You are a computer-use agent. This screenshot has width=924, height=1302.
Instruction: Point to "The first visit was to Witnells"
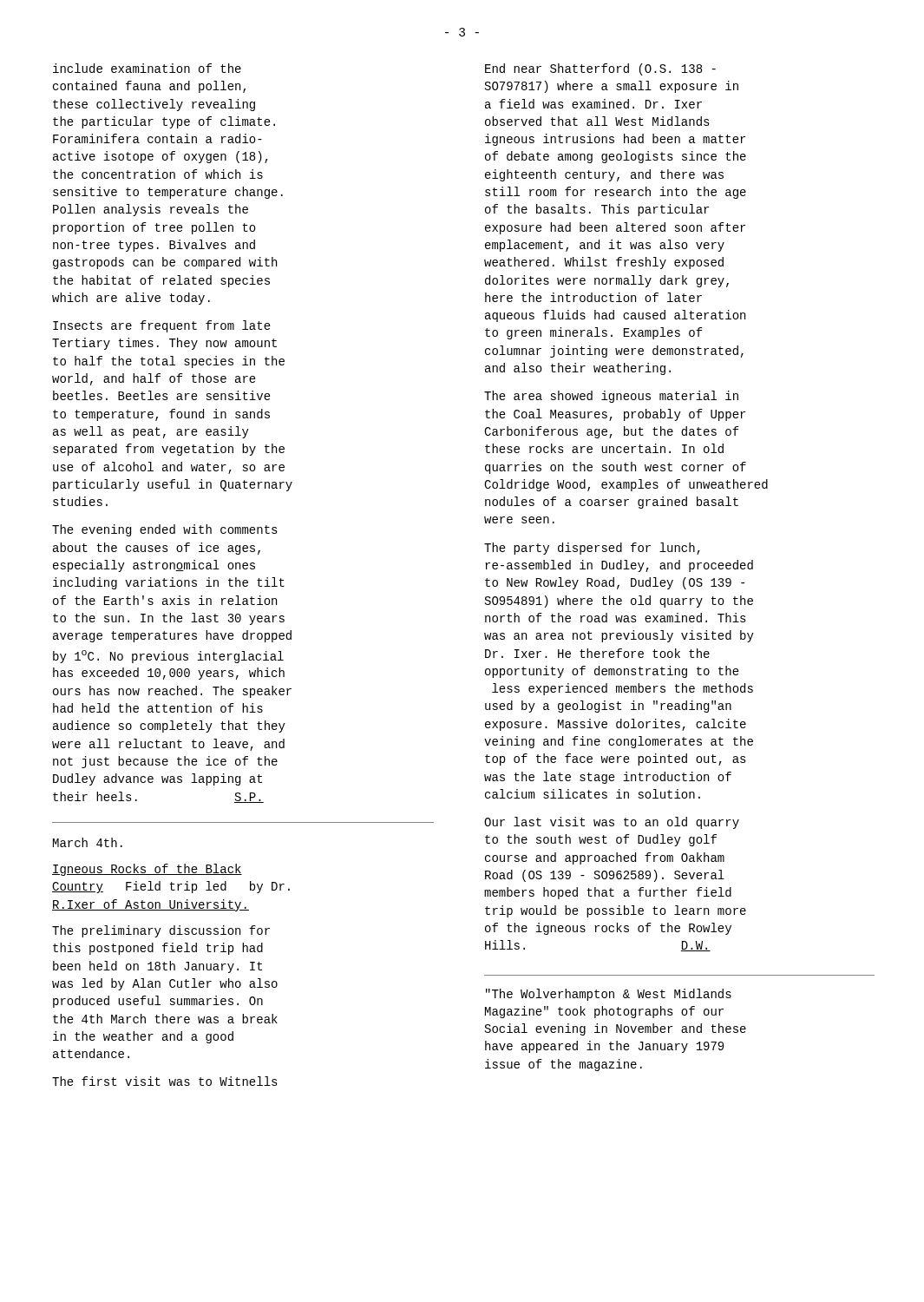click(x=165, y=1083)
